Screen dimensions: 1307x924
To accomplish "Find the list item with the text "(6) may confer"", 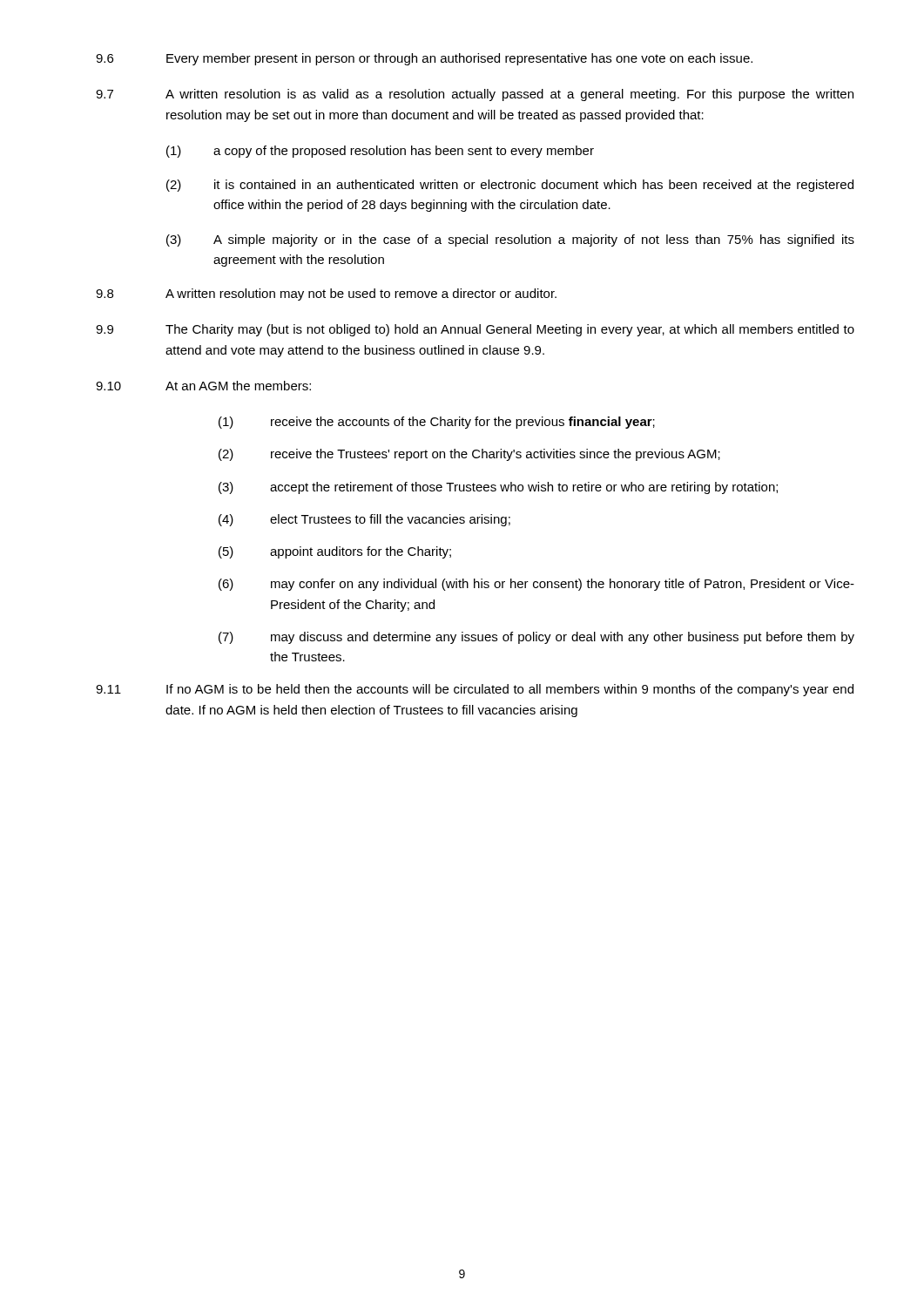I will point(536,594).
